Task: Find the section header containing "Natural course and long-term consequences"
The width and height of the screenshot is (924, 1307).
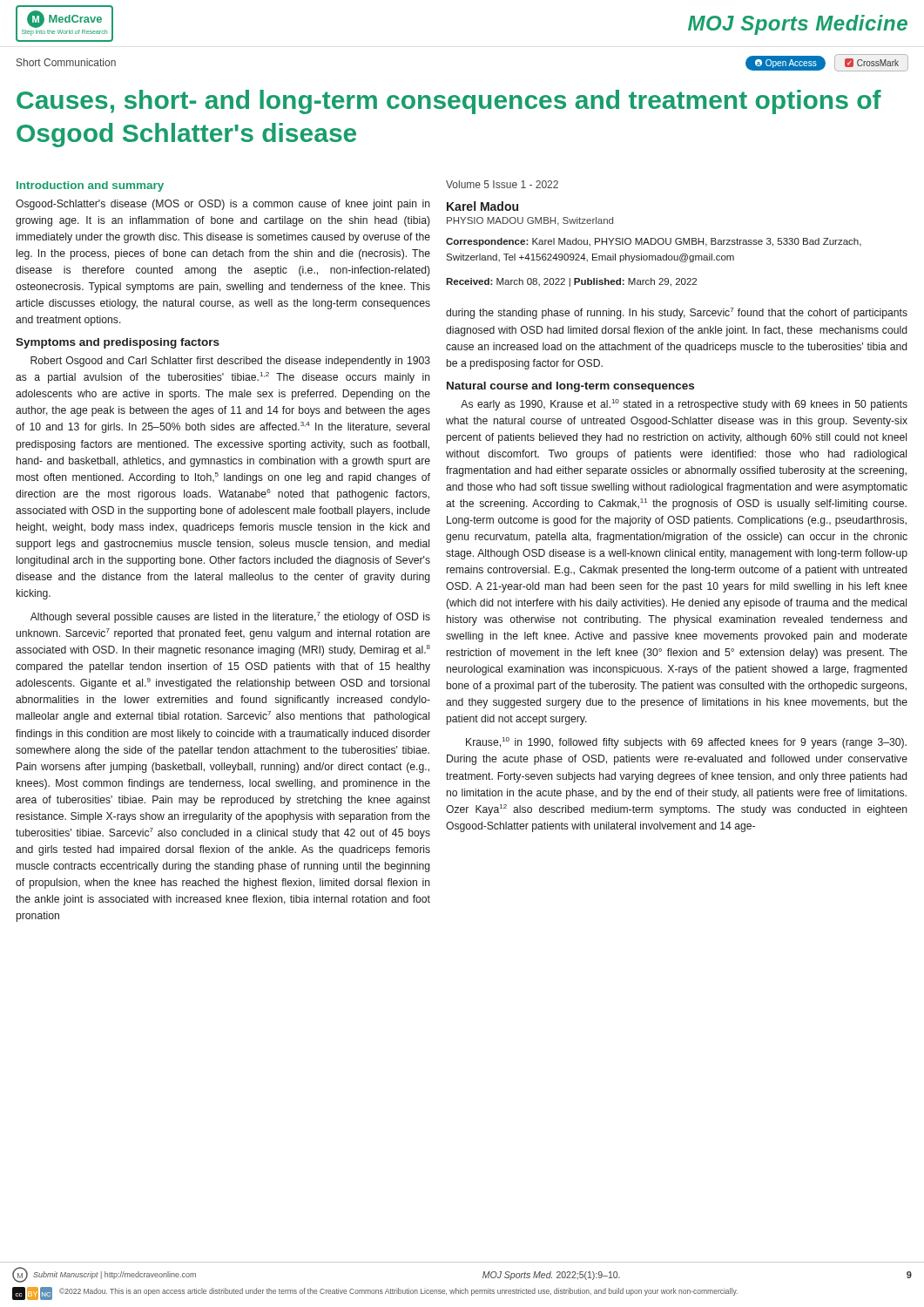Action: 570,385
